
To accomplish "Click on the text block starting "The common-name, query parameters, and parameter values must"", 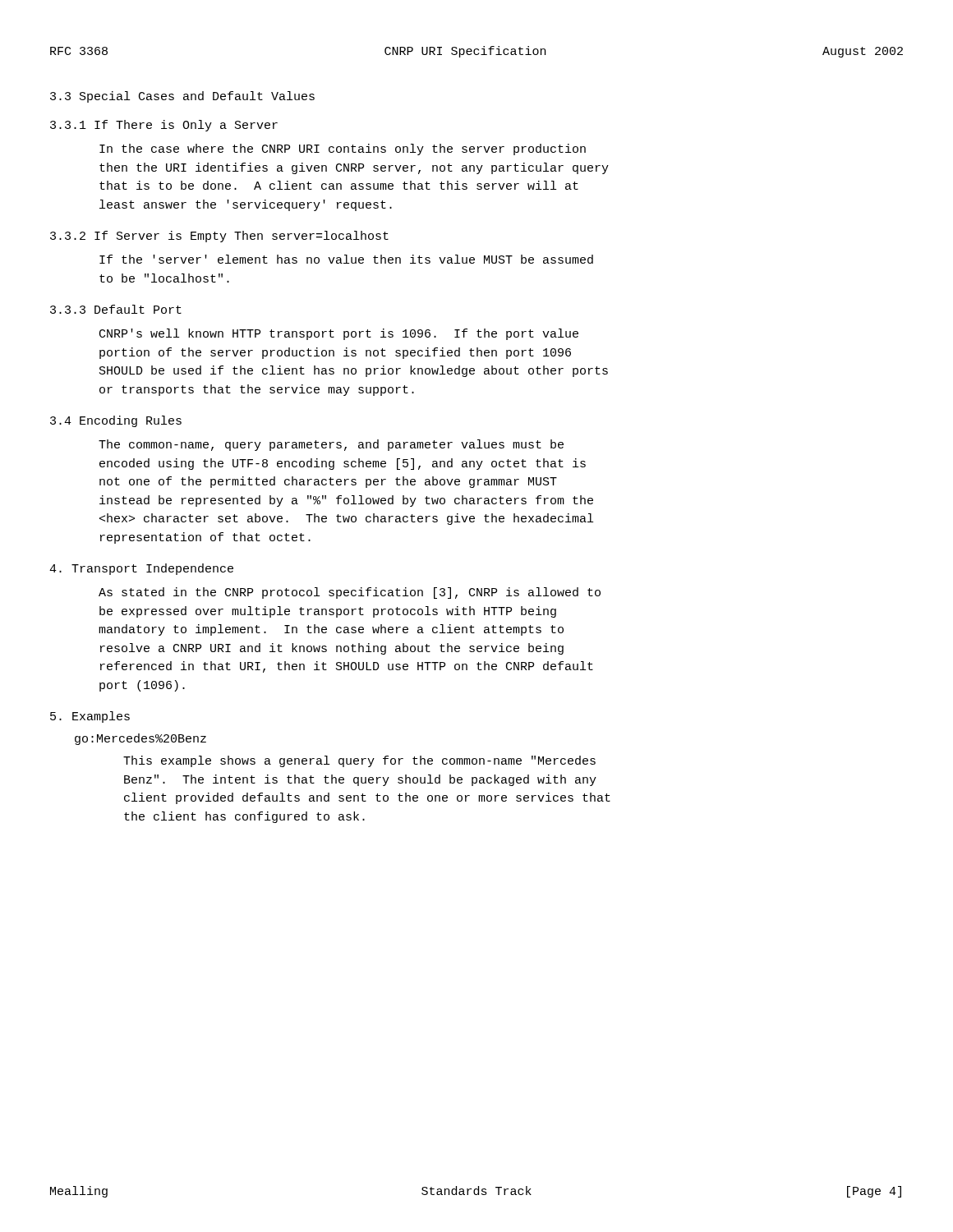I will click(x=346, y=492).
